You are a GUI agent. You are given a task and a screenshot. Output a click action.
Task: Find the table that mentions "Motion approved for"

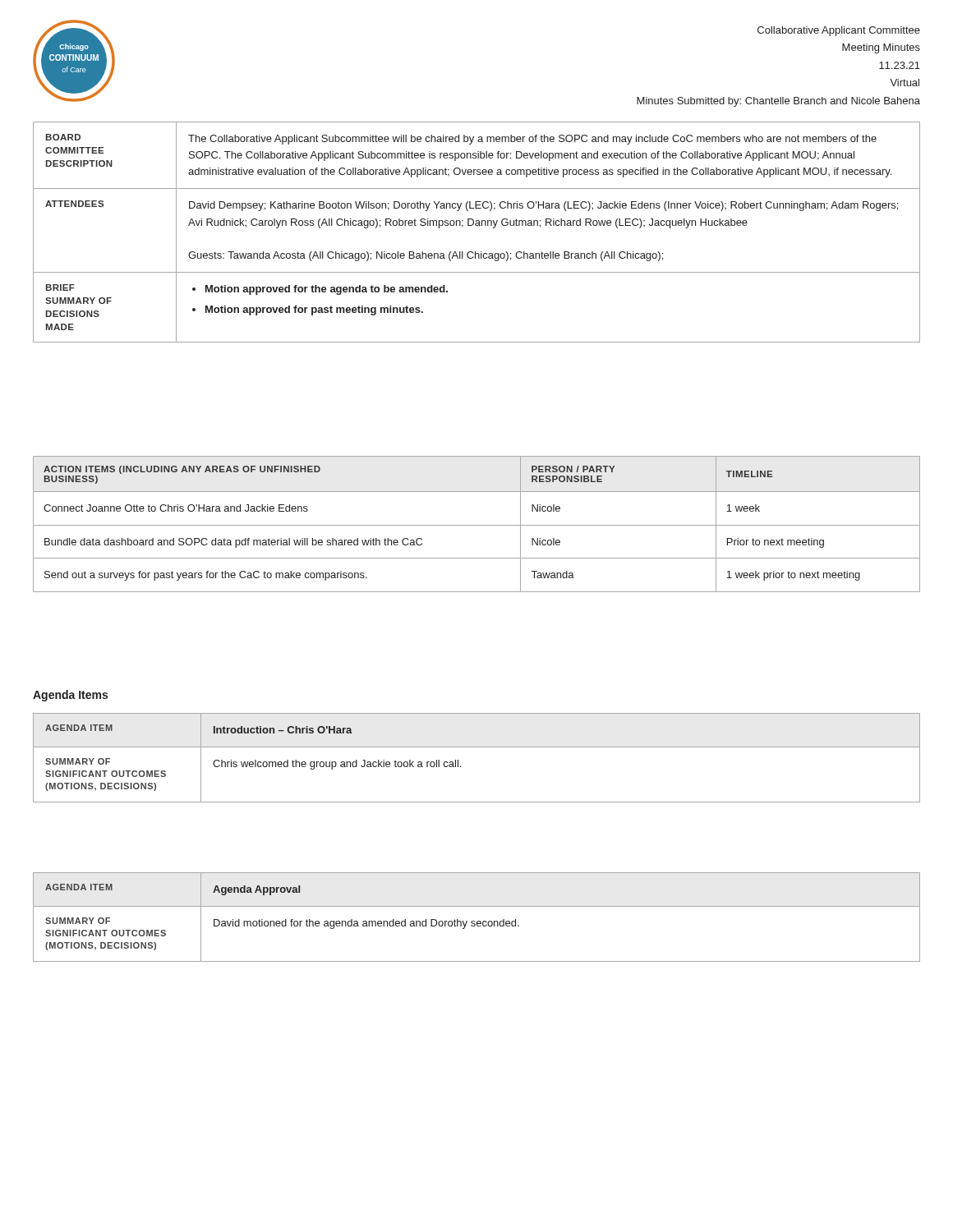[x=476, y=232]
